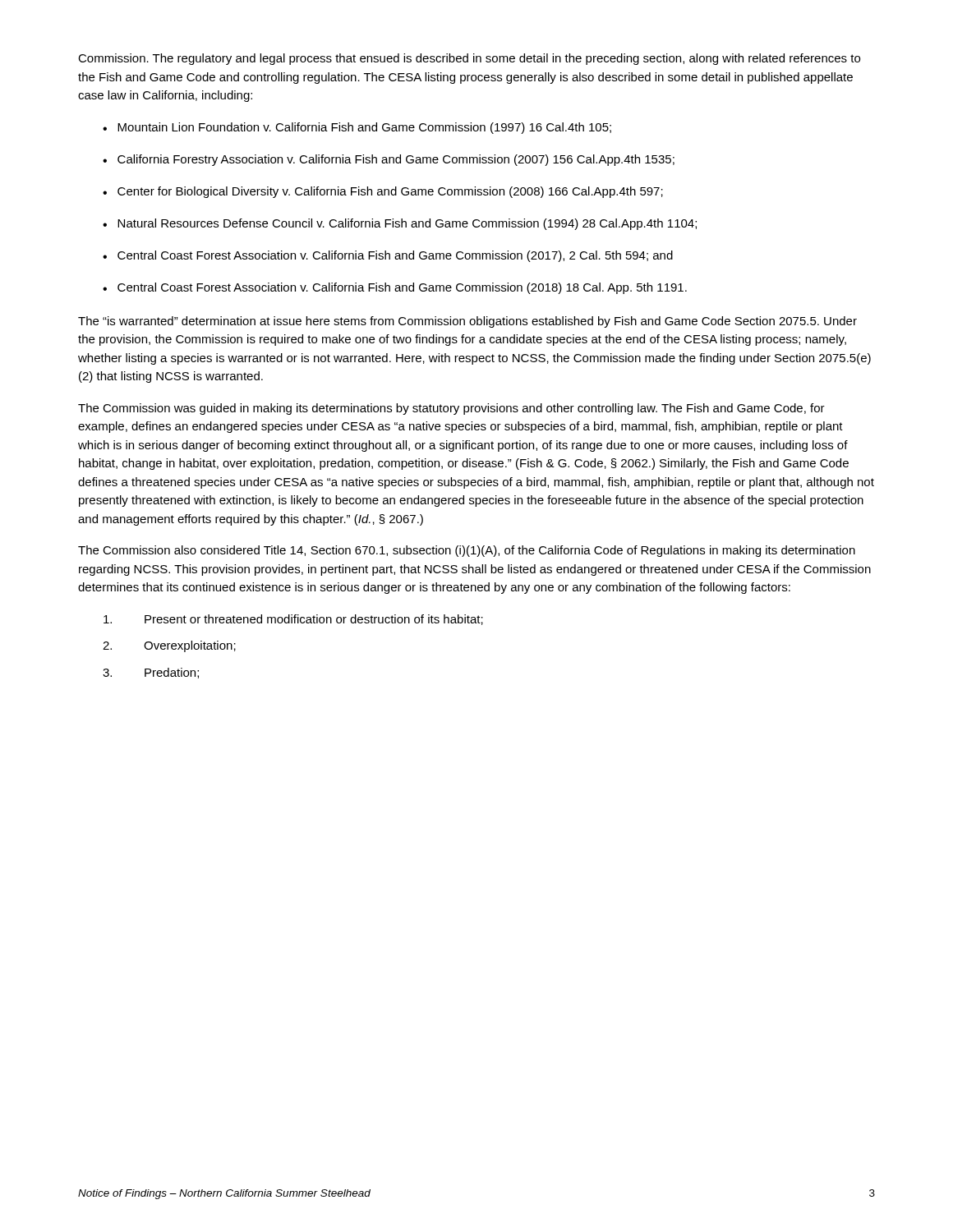
Task: Find the list item containing "Present or threatened modification or destruction of"
Action: click(281, 619)
